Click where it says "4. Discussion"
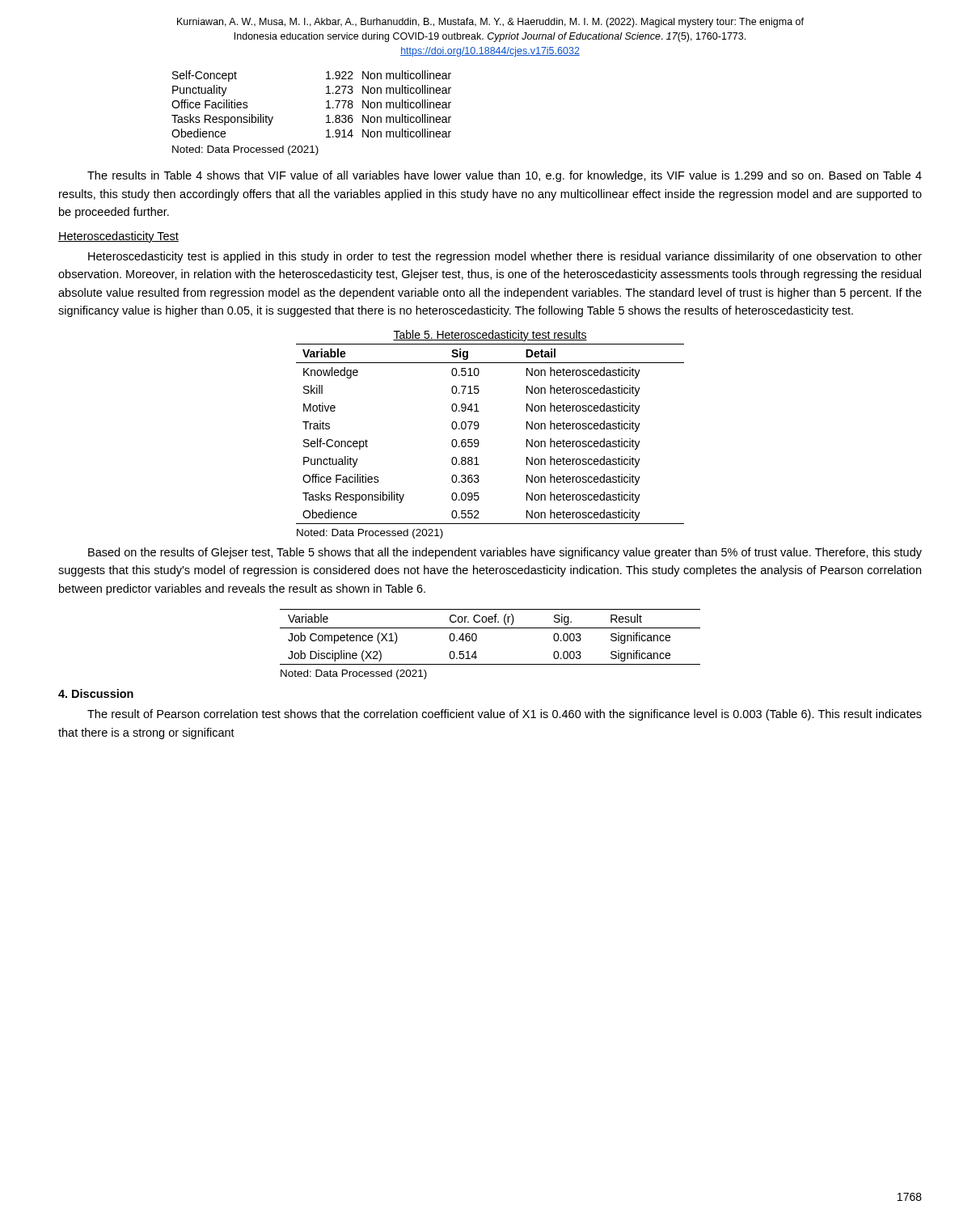 pos(96,694)
